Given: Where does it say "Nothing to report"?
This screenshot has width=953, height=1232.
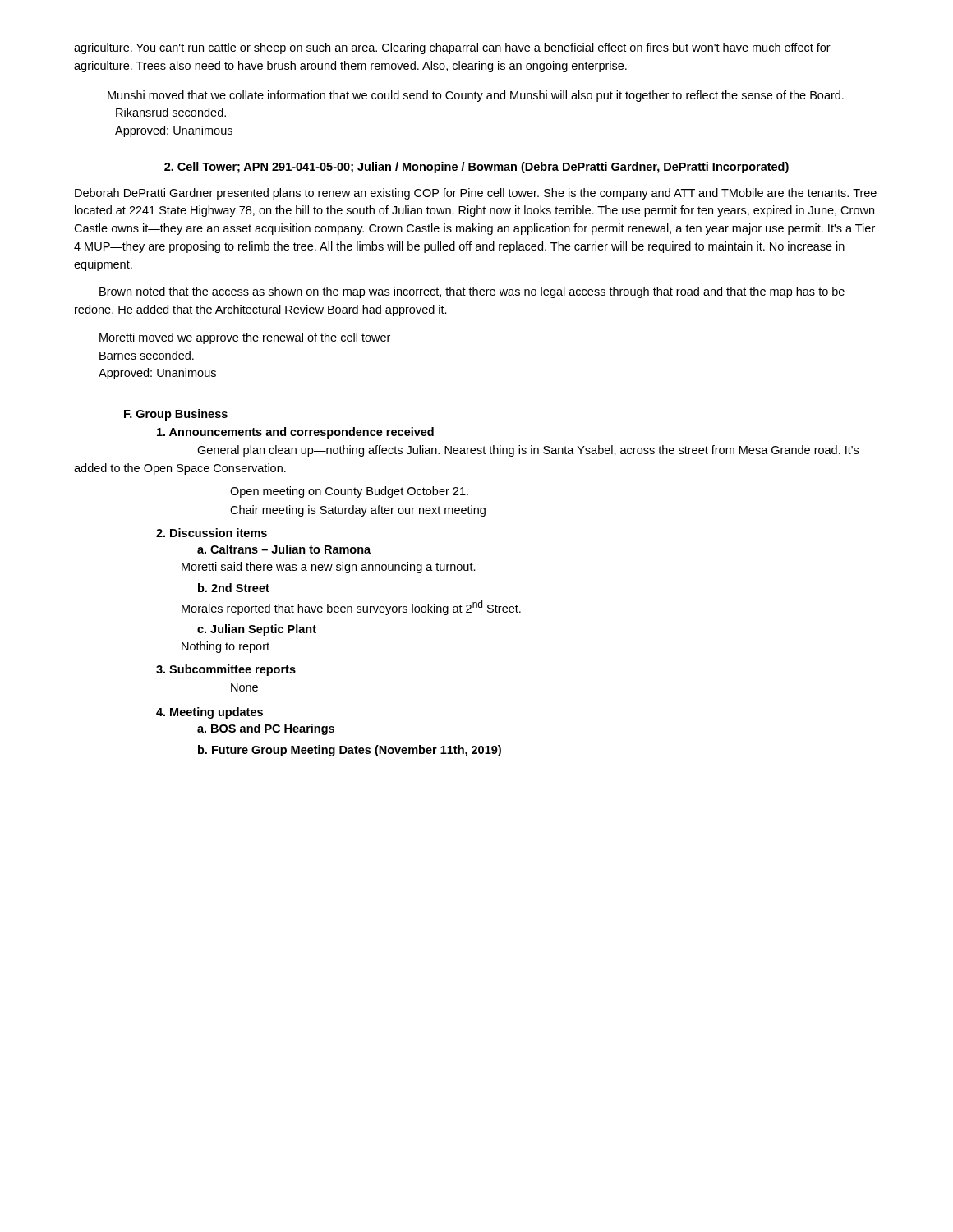Looking at the screenshot, I should tap(225, 647).
